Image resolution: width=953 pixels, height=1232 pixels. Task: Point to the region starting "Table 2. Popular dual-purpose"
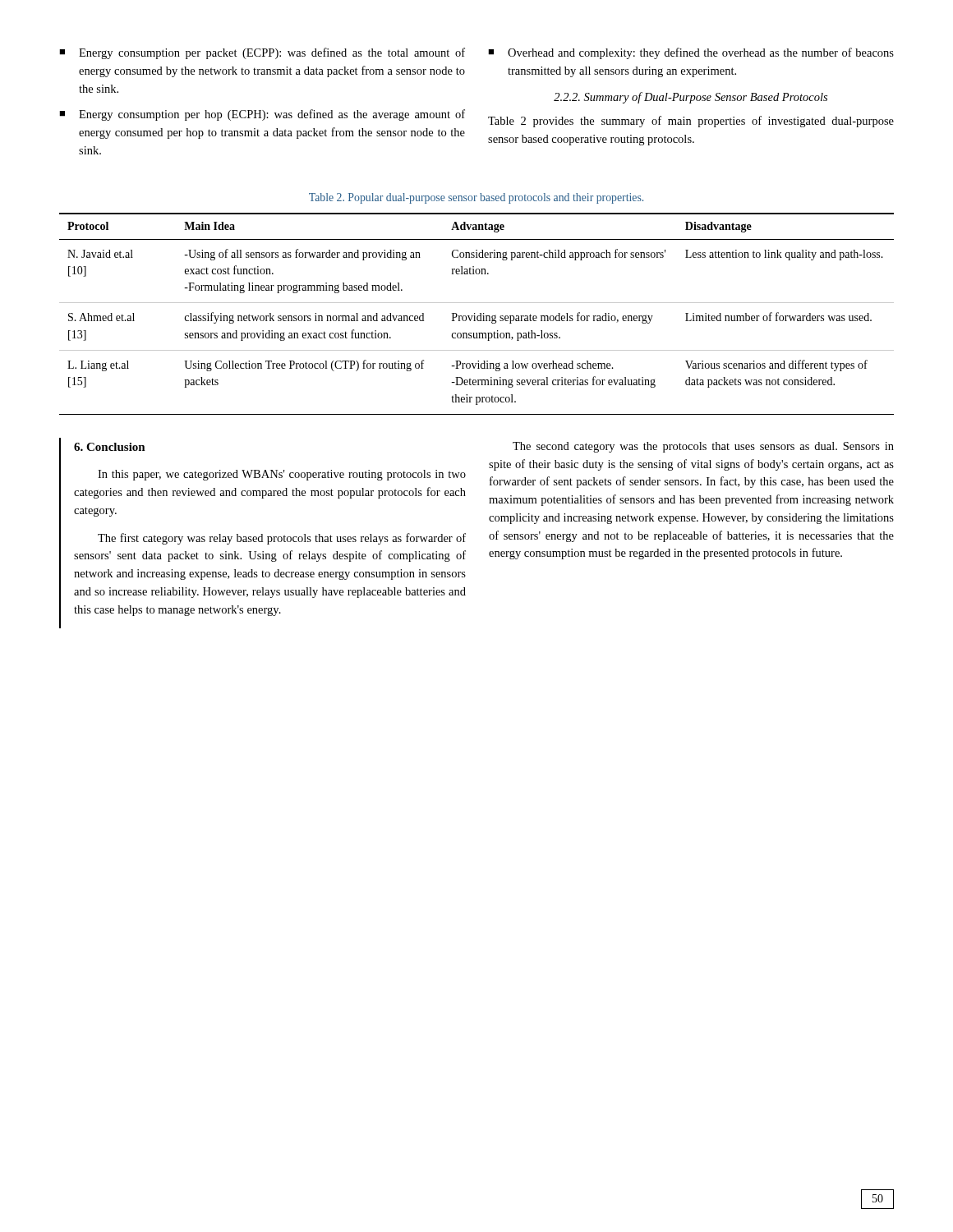click(x=476, y=197)
